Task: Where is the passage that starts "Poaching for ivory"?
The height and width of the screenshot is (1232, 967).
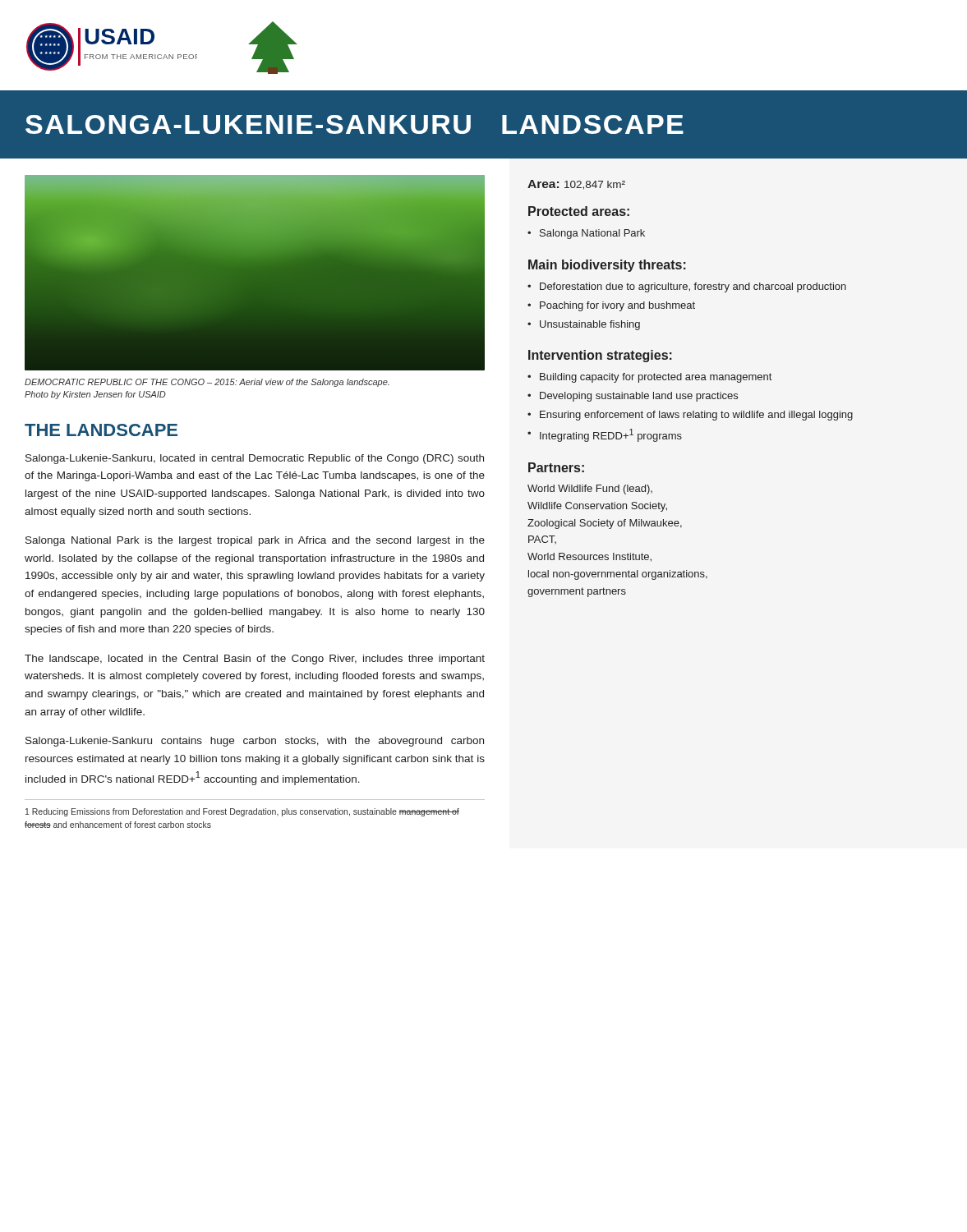Action: coord(617,305)
